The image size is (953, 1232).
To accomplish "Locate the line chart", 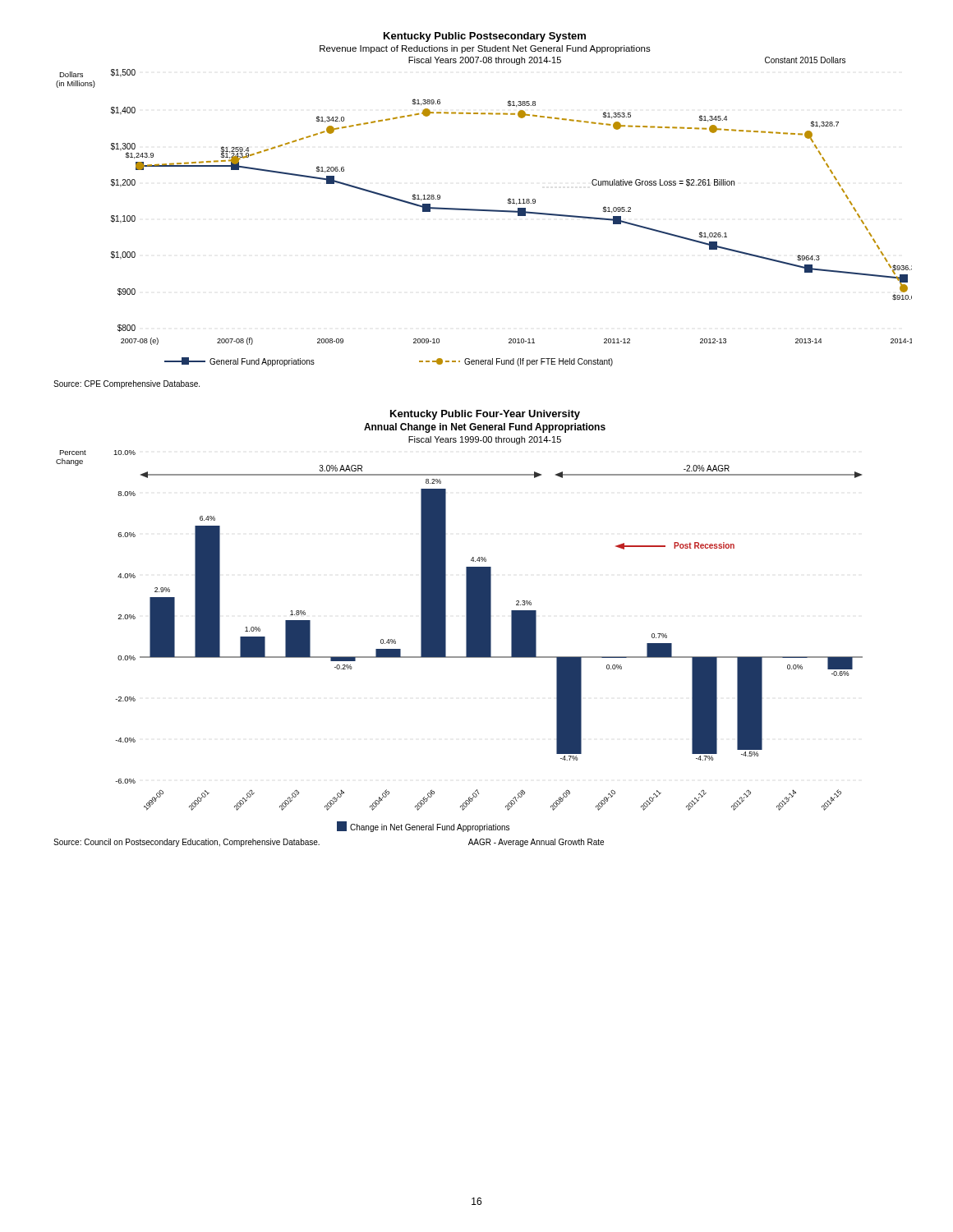I will click(481, 201).
